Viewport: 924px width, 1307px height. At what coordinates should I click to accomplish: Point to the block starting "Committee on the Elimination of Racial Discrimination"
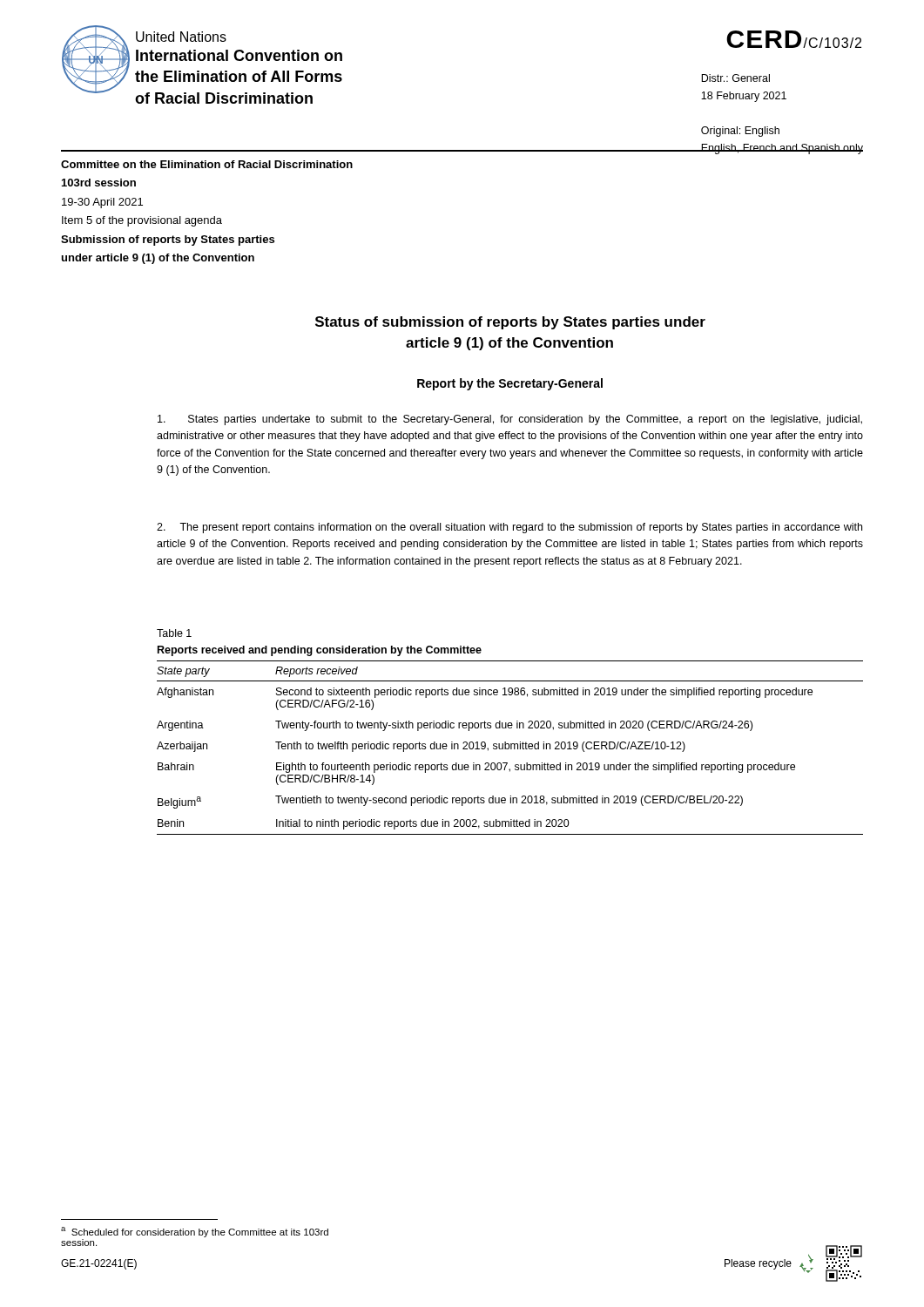click(x=207, y=211)
